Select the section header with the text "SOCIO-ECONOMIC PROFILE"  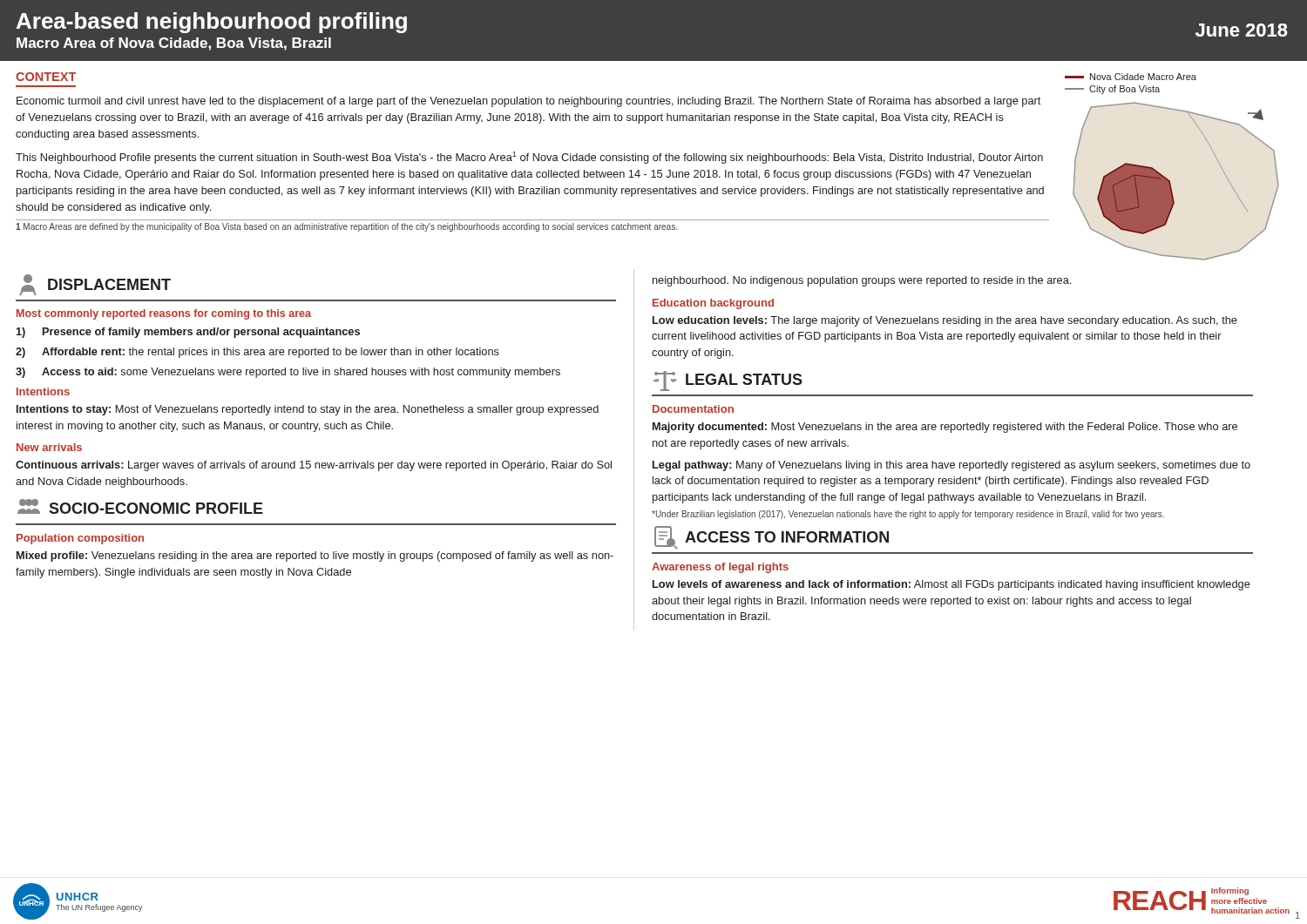tap(156, 508)
